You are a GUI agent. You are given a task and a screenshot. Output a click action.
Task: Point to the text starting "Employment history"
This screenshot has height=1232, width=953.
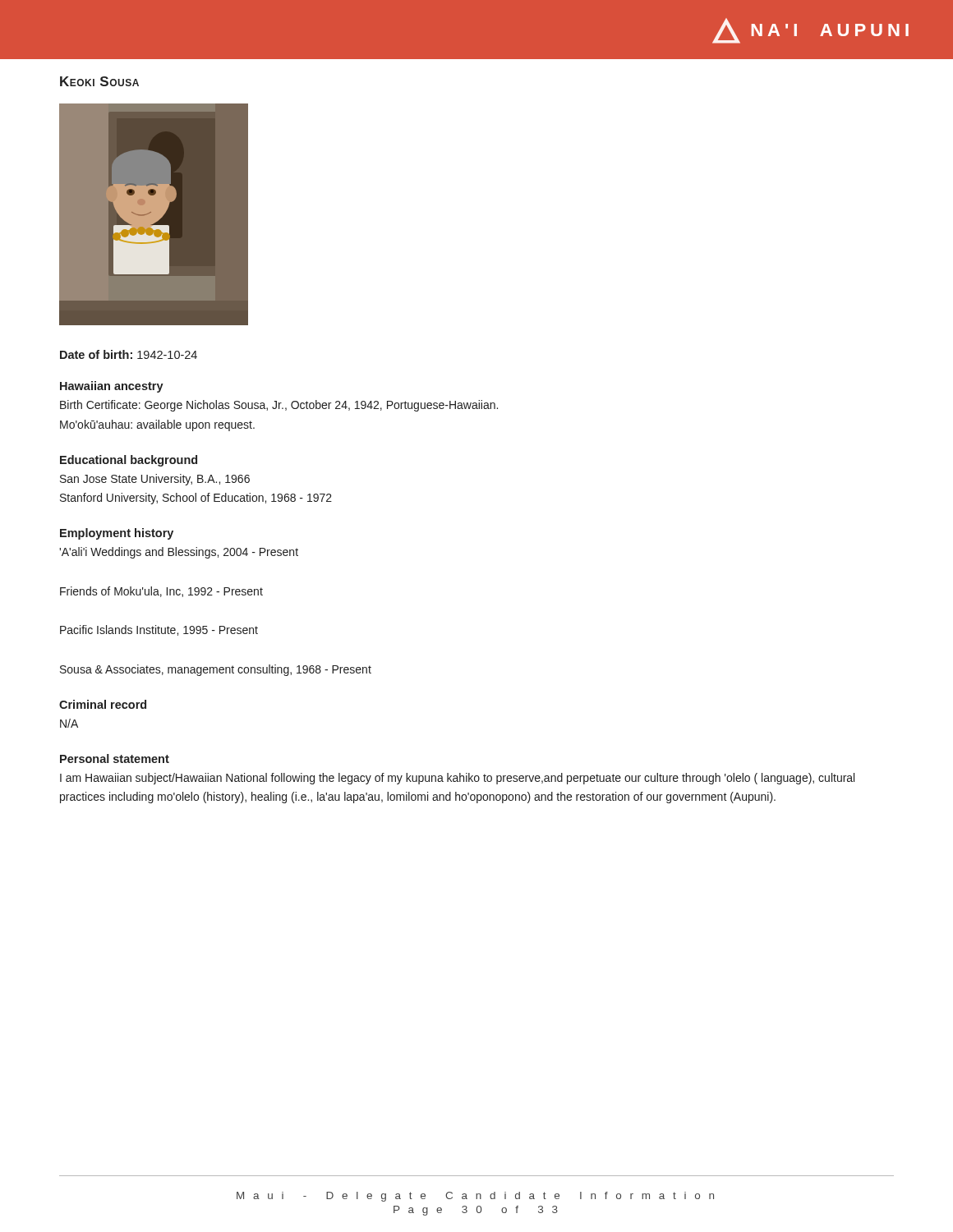116,533
